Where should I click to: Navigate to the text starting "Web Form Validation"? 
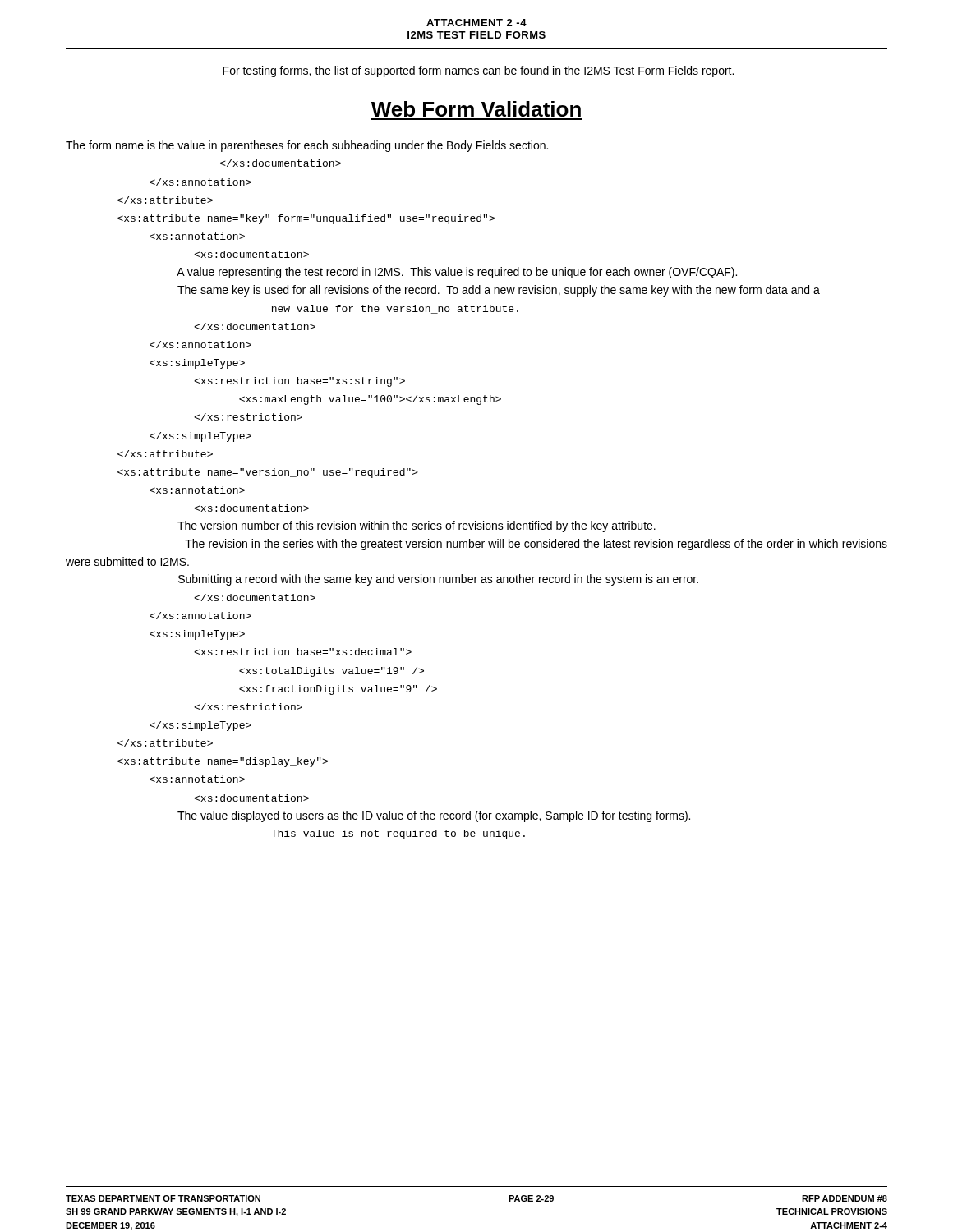pyautogui.click(x=476, y=109)
